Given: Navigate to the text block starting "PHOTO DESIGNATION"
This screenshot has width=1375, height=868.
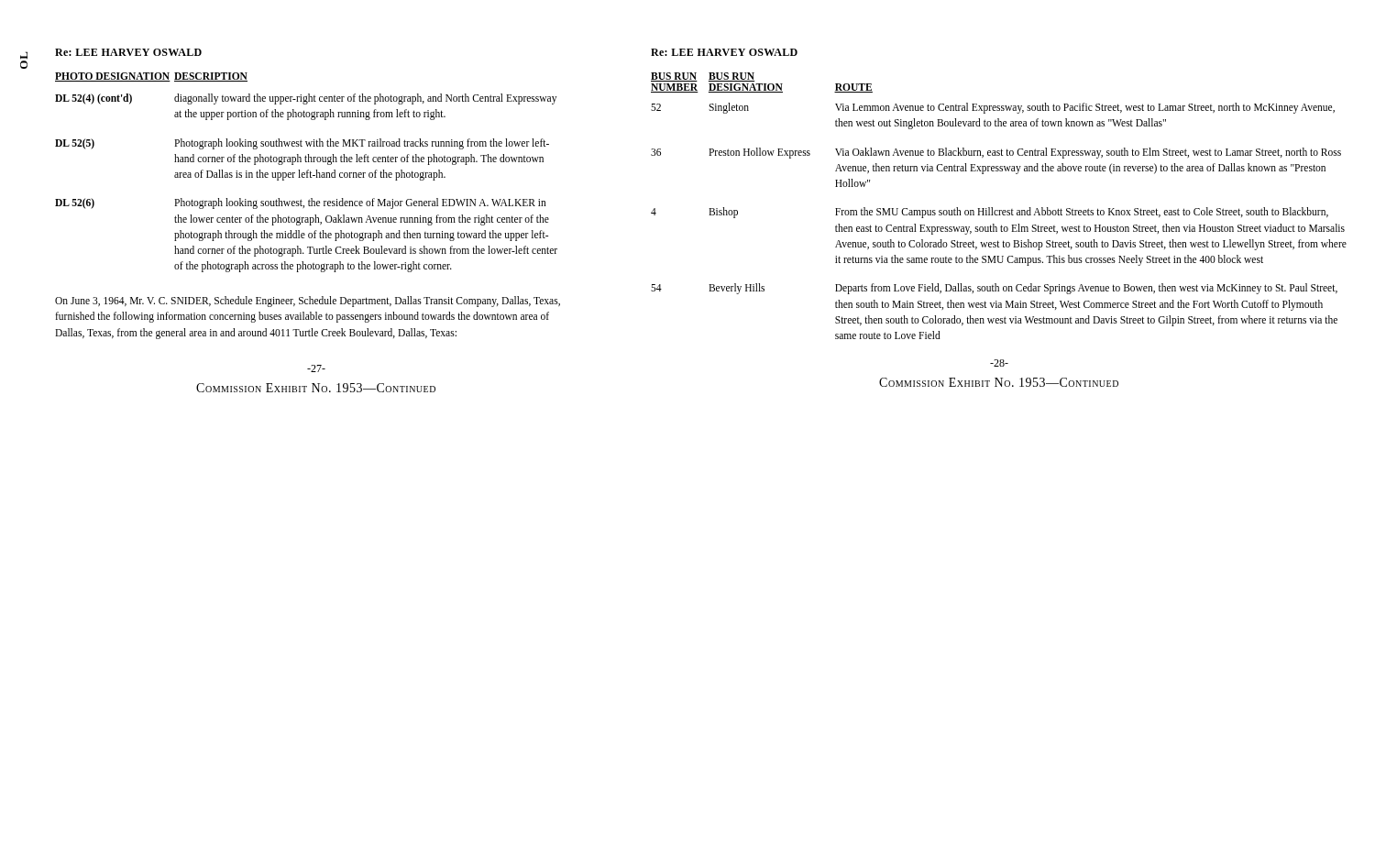Looking at the screenshot, I should tap(112, 76).
